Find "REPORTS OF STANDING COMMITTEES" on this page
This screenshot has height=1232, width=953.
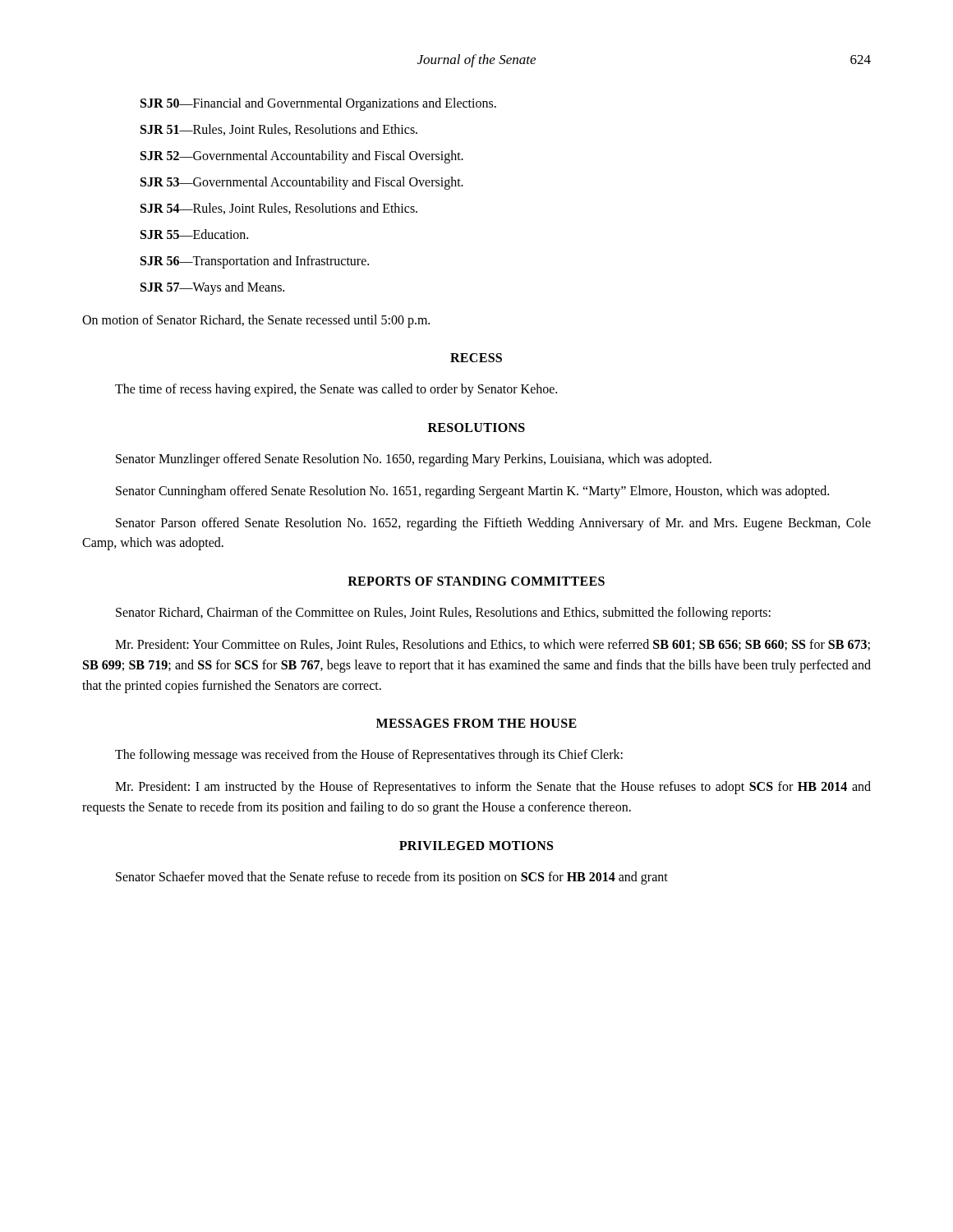coord(476,581)
